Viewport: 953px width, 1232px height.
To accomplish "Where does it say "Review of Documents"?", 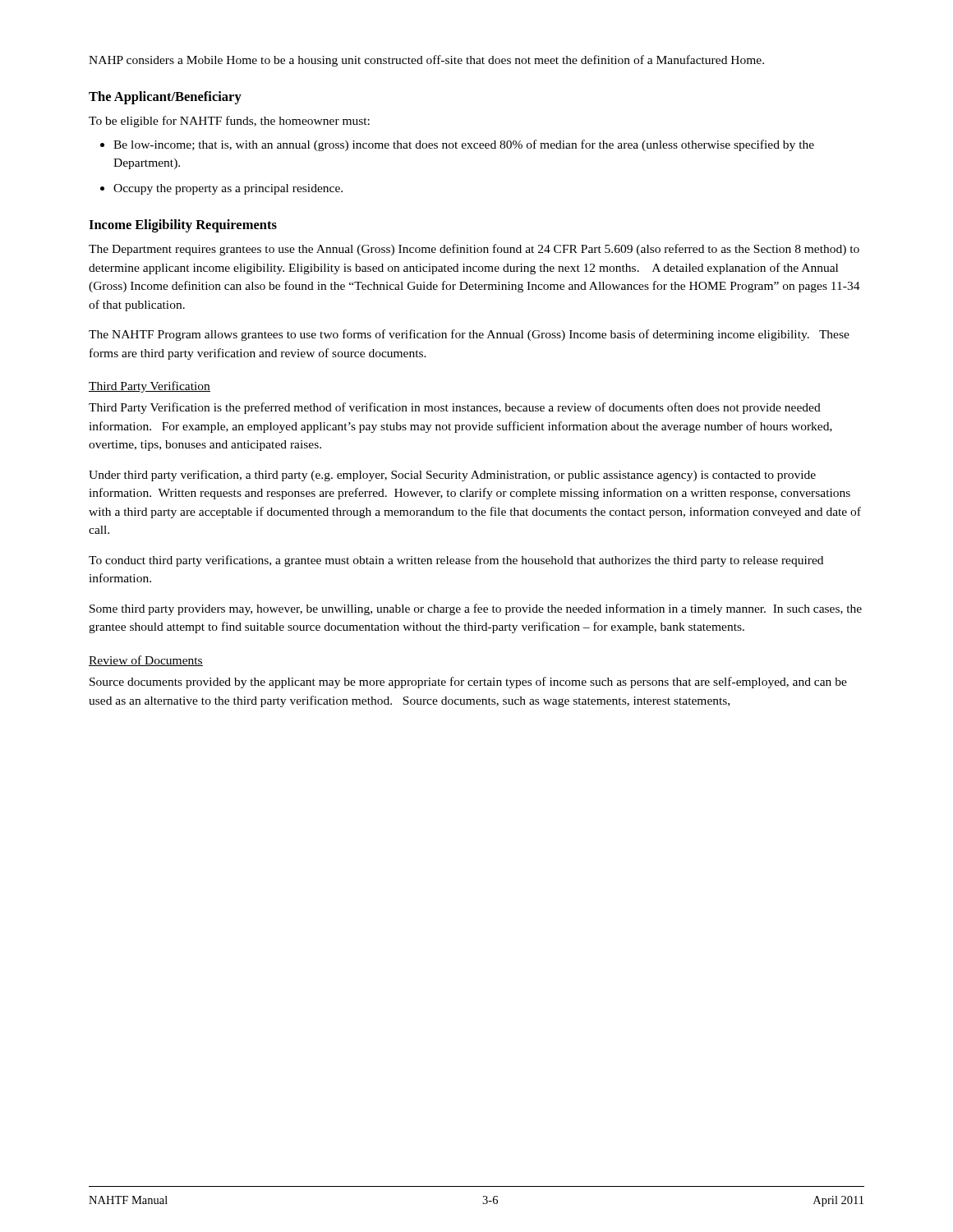I will 146,660.
